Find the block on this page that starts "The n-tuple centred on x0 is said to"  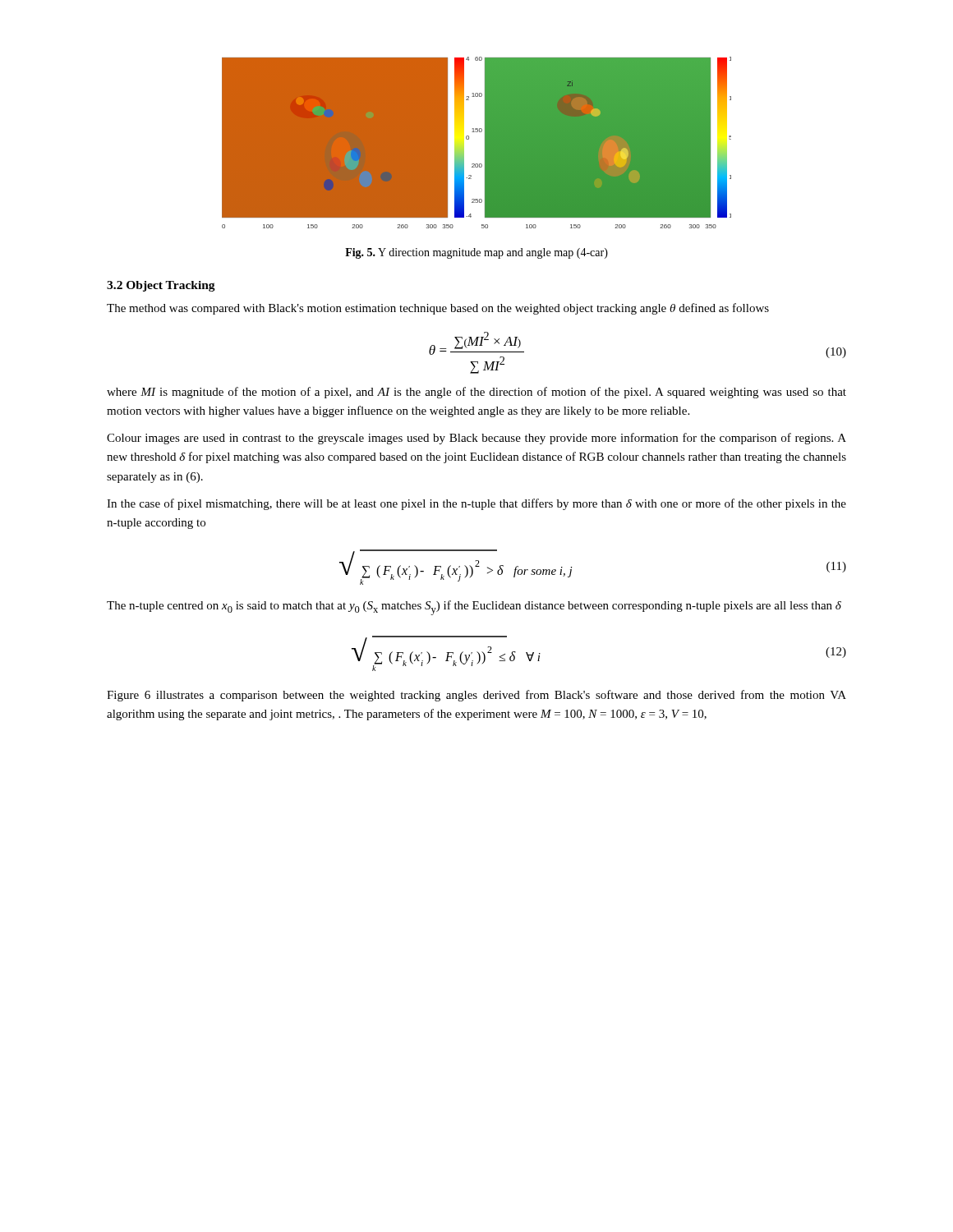point(474,607)
